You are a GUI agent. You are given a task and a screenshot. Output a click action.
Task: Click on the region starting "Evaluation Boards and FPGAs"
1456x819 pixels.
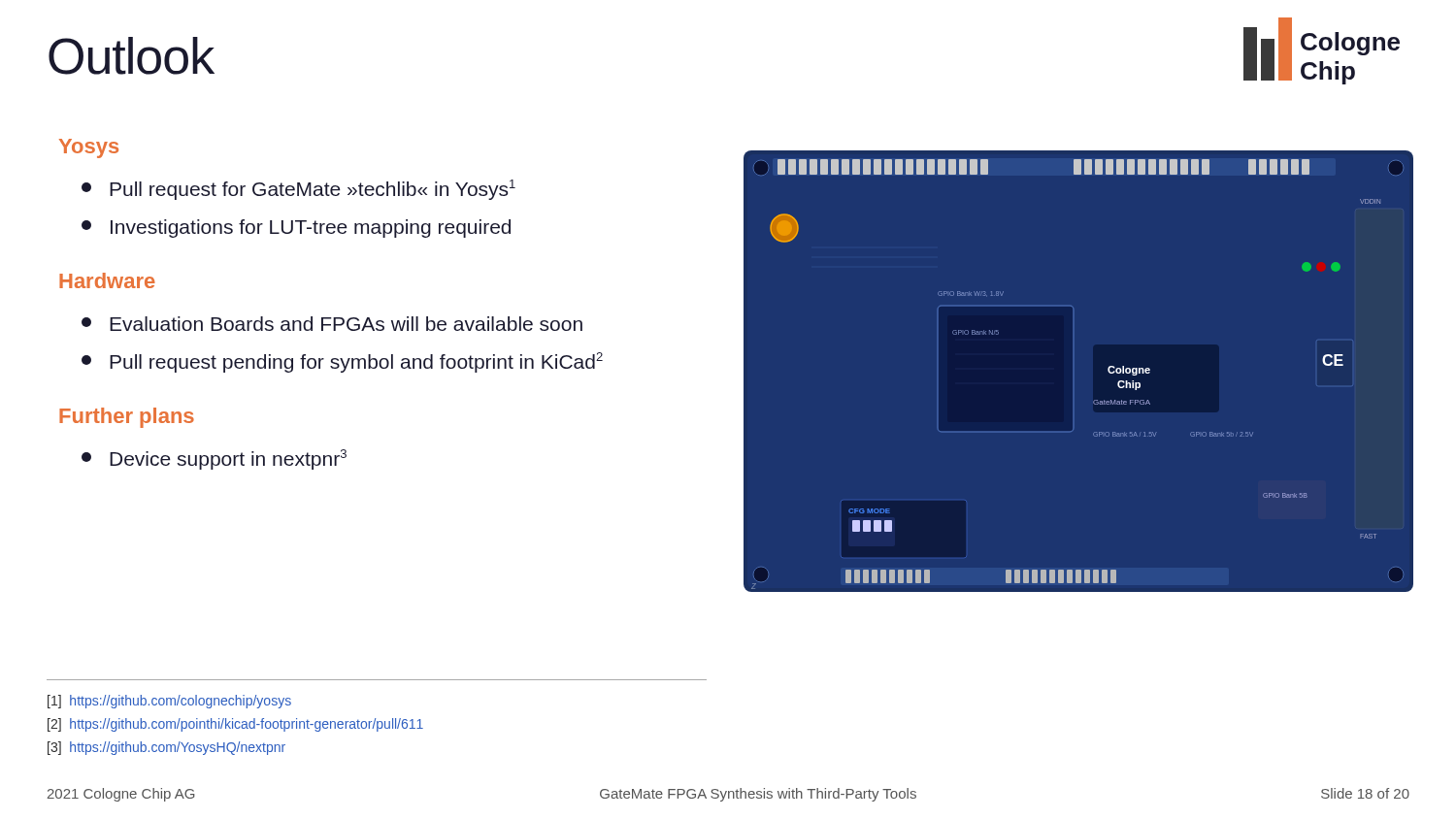(333, 324)
